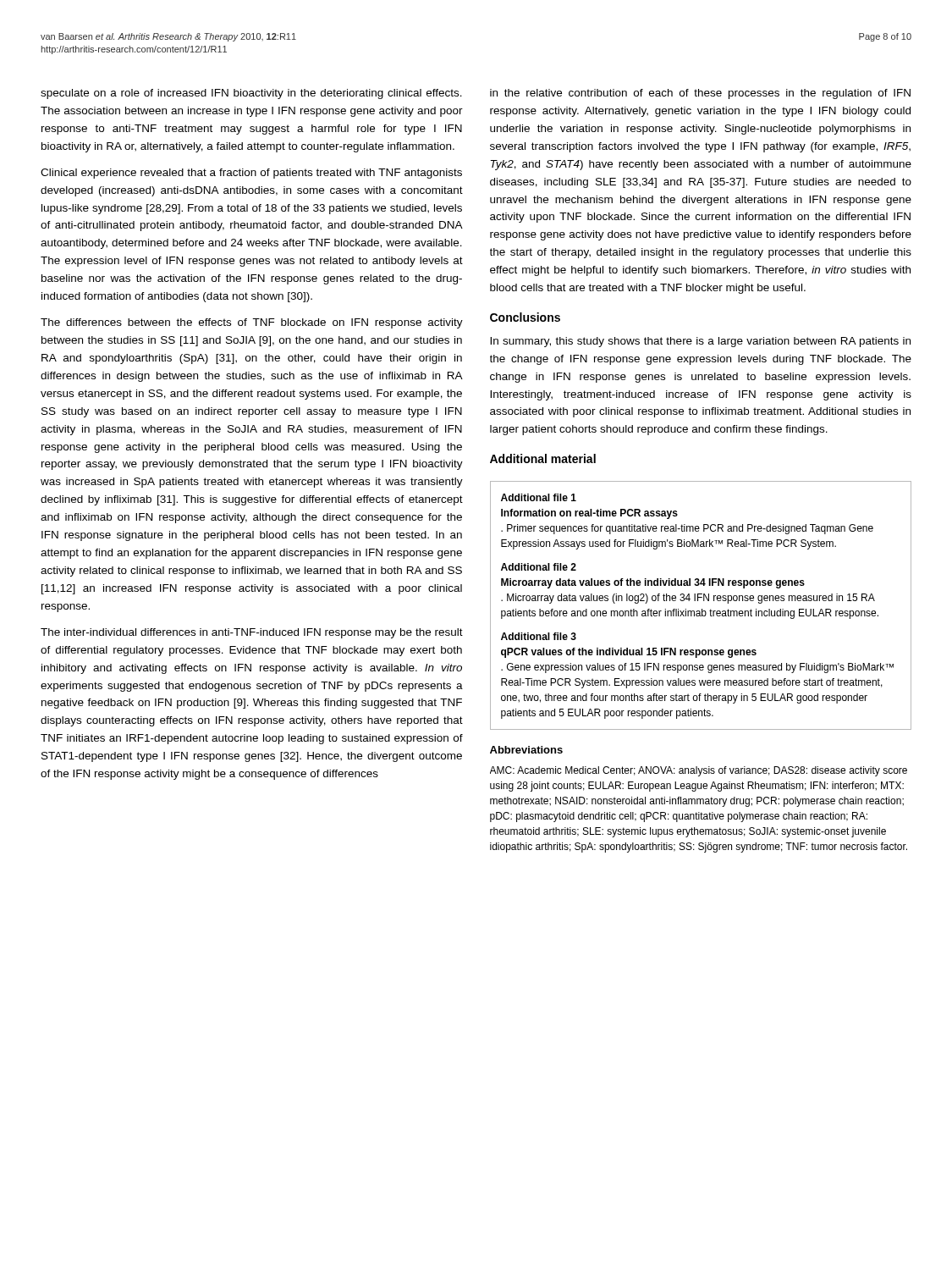The height and width of the screenshot is (1270, 952).
Task: Select the text block starting "Additional material"
Action: (543, 459)
